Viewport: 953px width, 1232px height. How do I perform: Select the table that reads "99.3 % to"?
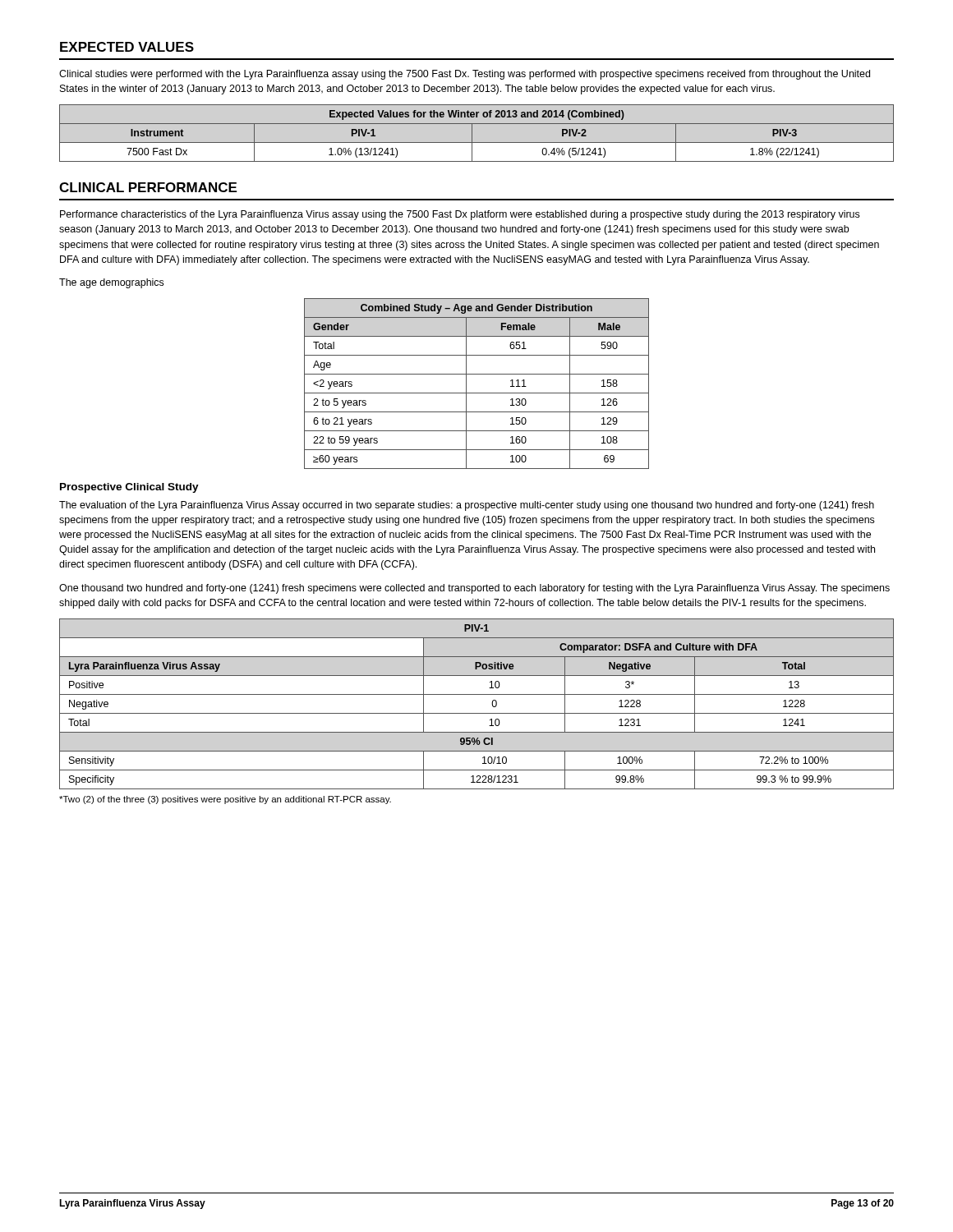(x=476, y=704)
